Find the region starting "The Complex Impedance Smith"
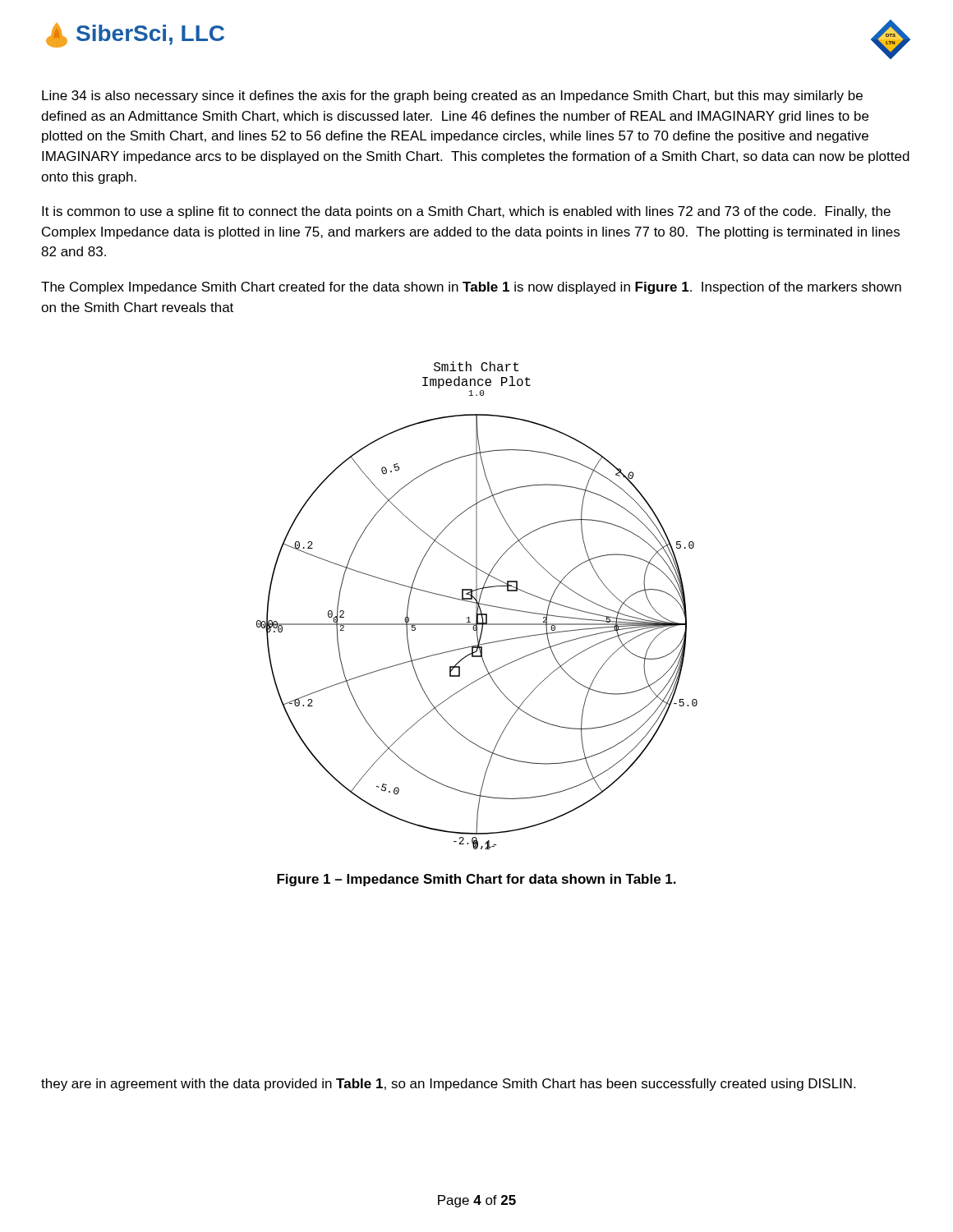 [x=471, y=297]
